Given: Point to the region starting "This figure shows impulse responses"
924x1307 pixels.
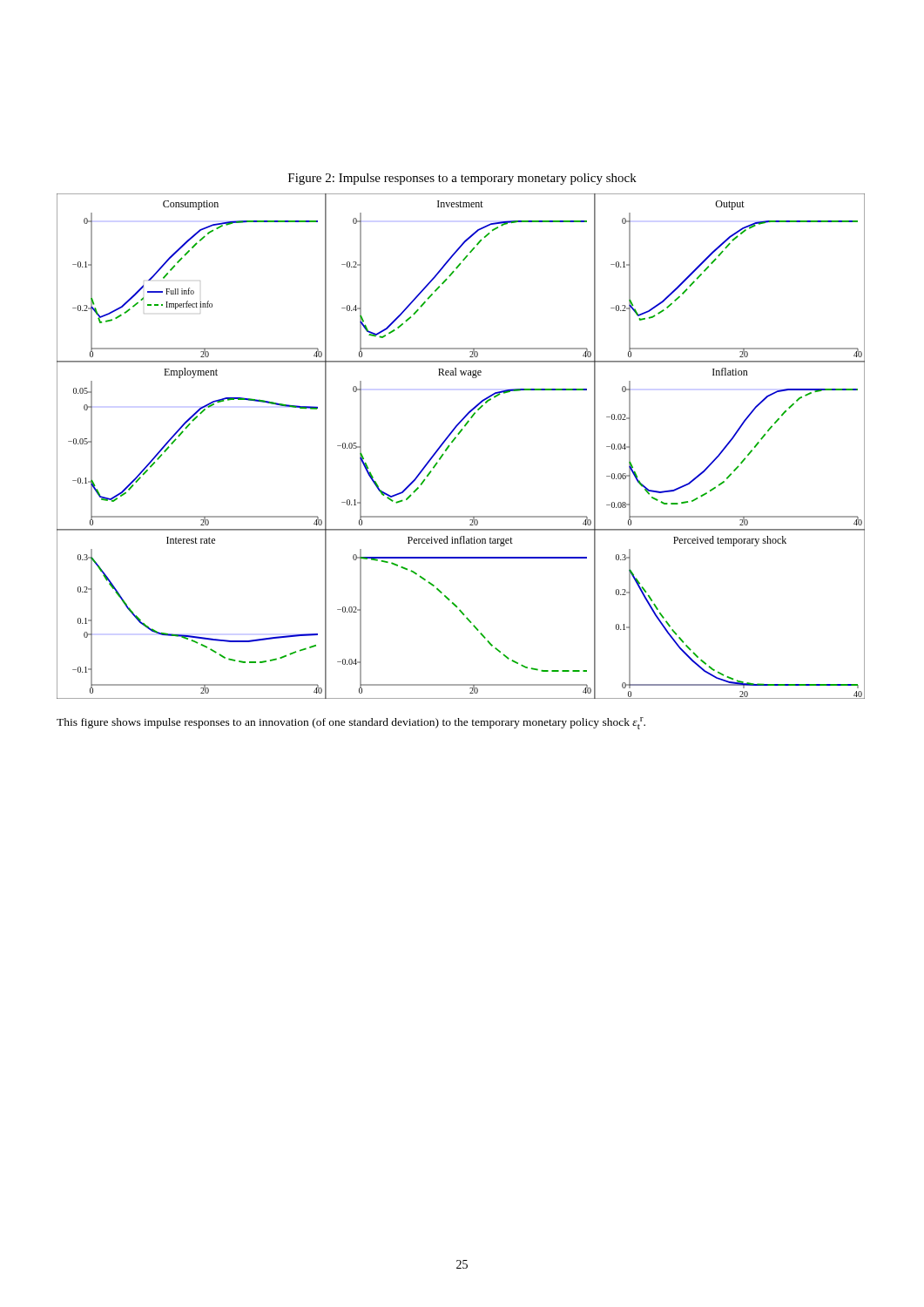Looking at the screenshot, I should click(x=351, y=721).
